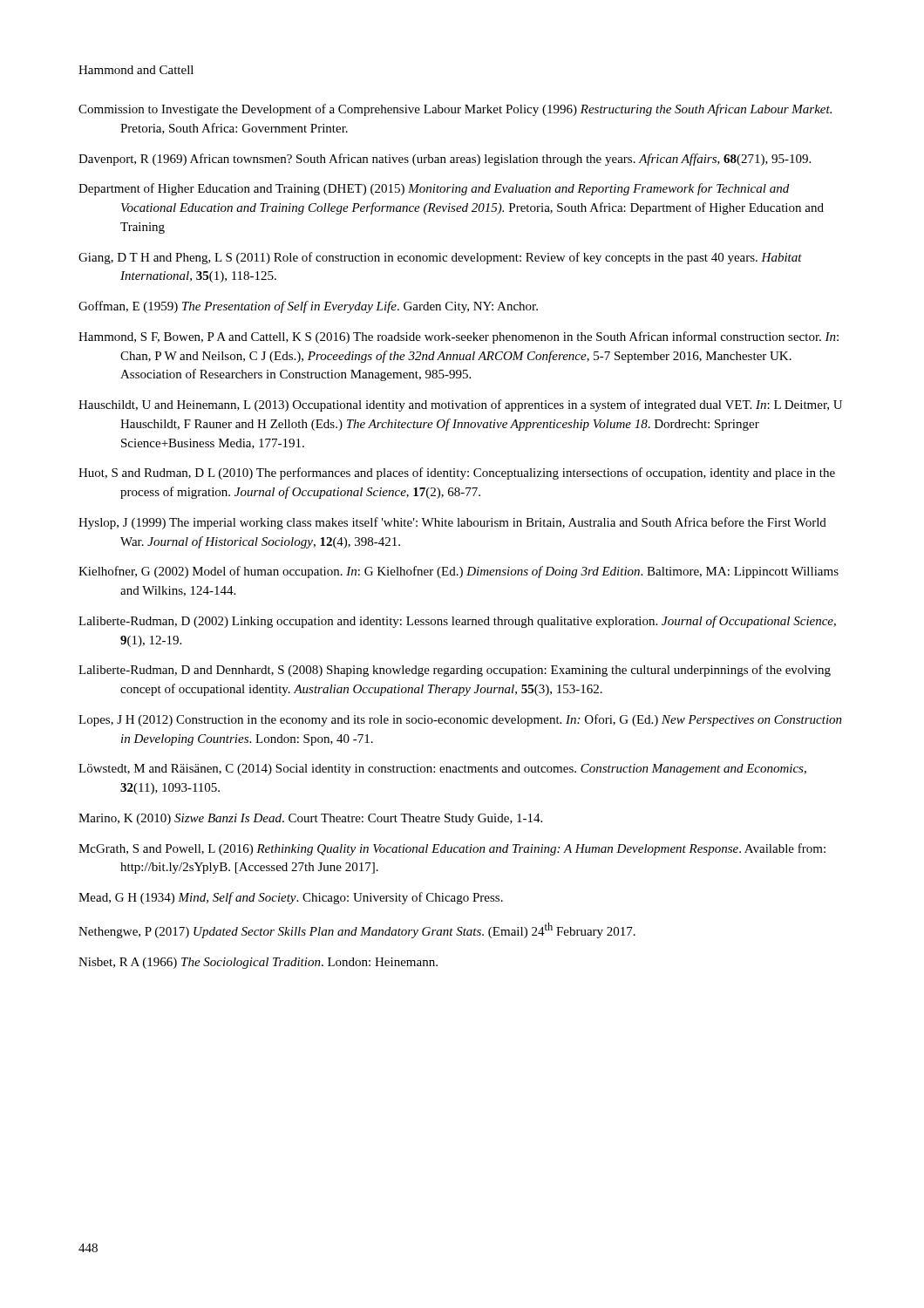Locate the region starting "Hauschildt, U and Heinemann,"
Image resolution: width=924 pixels, height=1308 pixels.
pos(461,424)
